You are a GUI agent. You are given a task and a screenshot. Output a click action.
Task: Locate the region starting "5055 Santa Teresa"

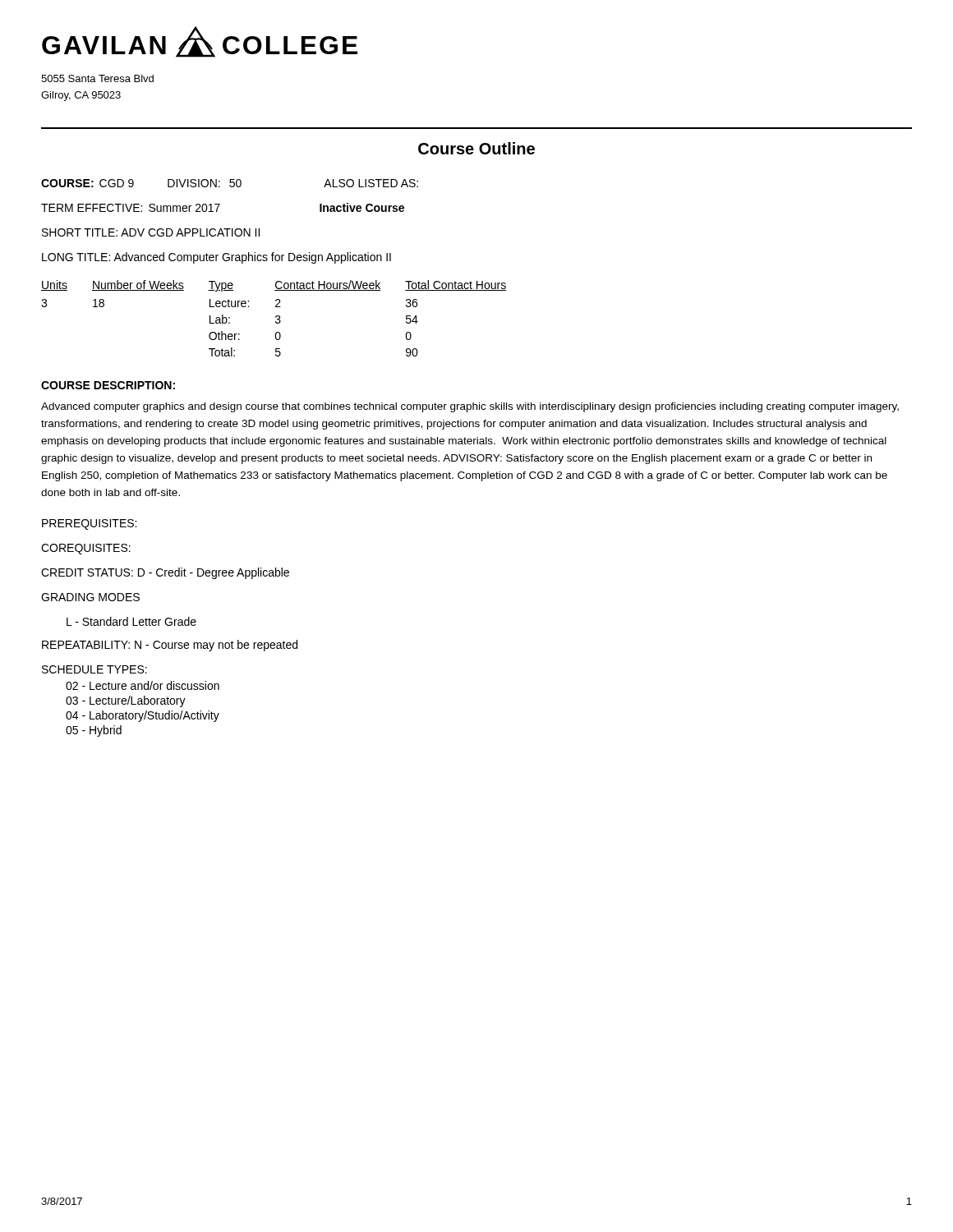[x=98, y=86]
